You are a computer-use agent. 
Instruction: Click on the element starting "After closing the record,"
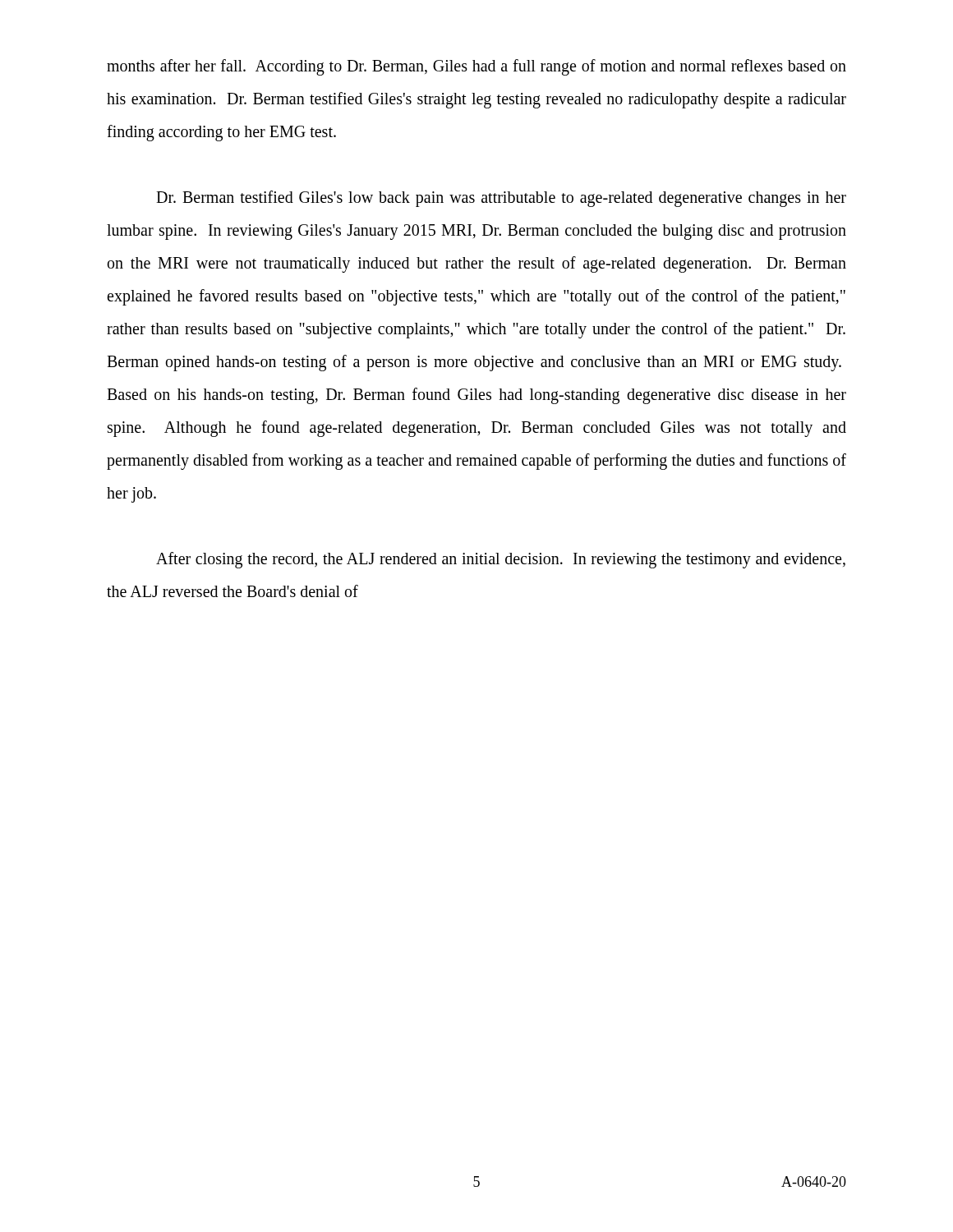[476, 575]
